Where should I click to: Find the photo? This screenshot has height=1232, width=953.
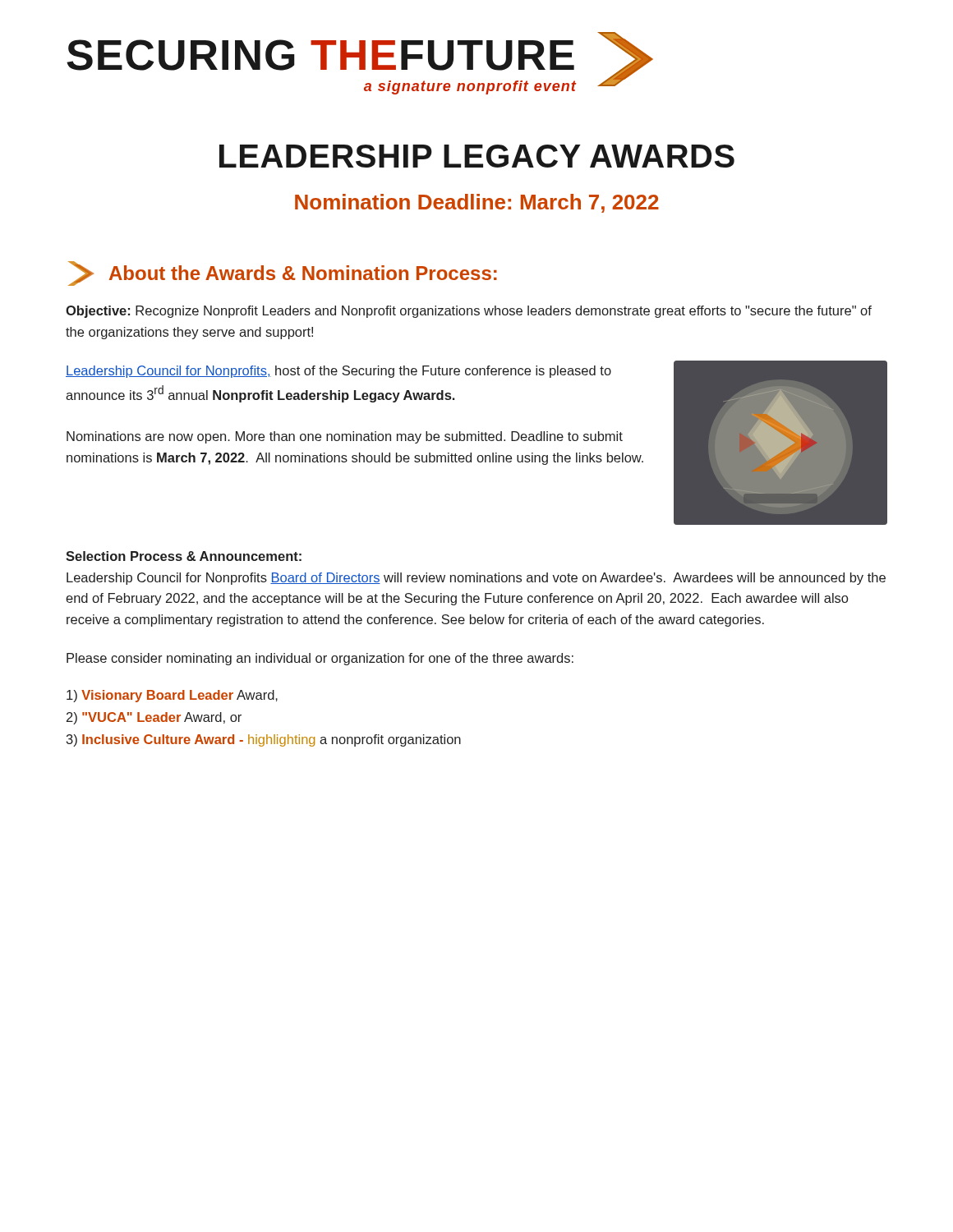point(780,443)
